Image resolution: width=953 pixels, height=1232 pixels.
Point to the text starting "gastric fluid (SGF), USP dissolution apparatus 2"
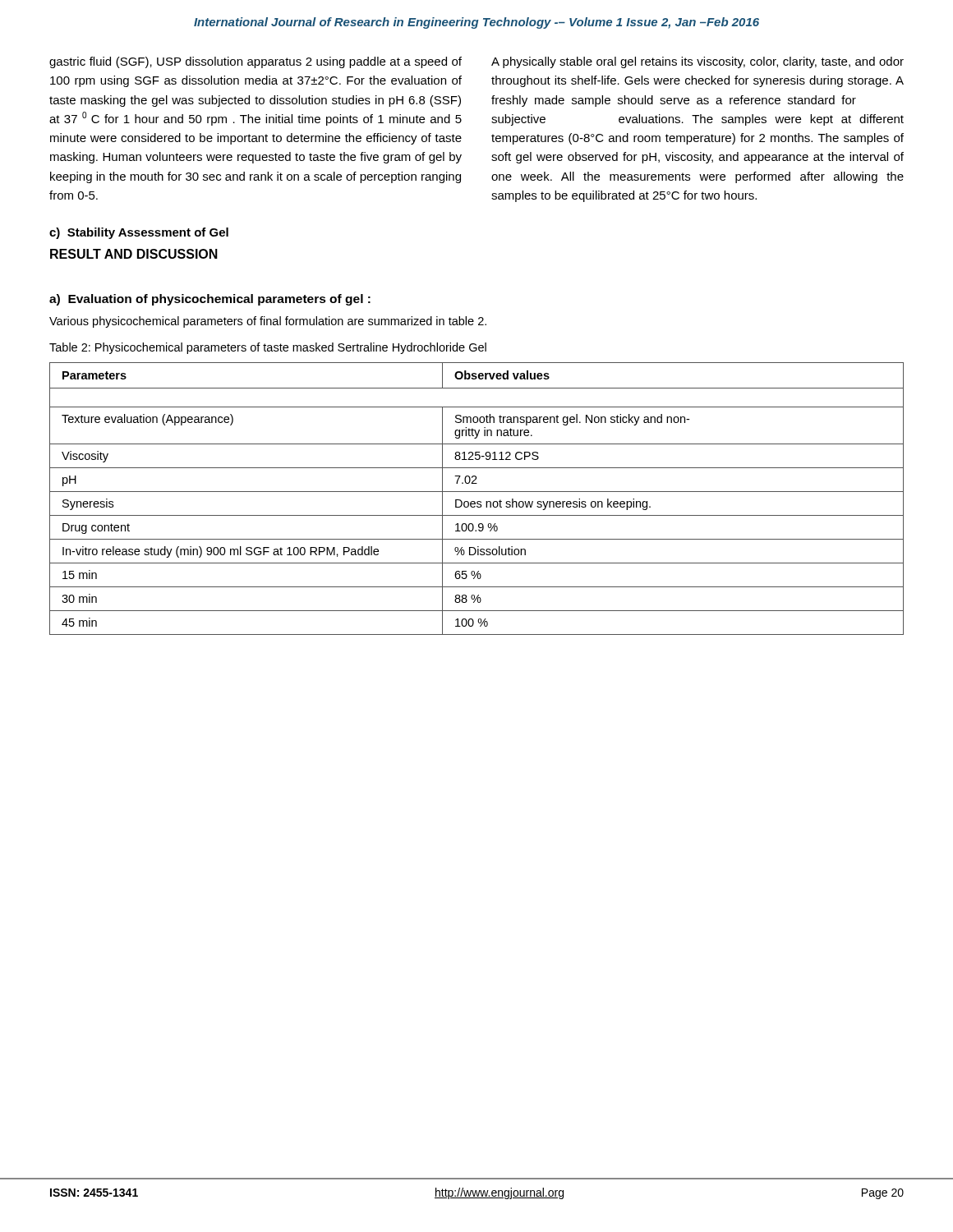tap(255, 160)
